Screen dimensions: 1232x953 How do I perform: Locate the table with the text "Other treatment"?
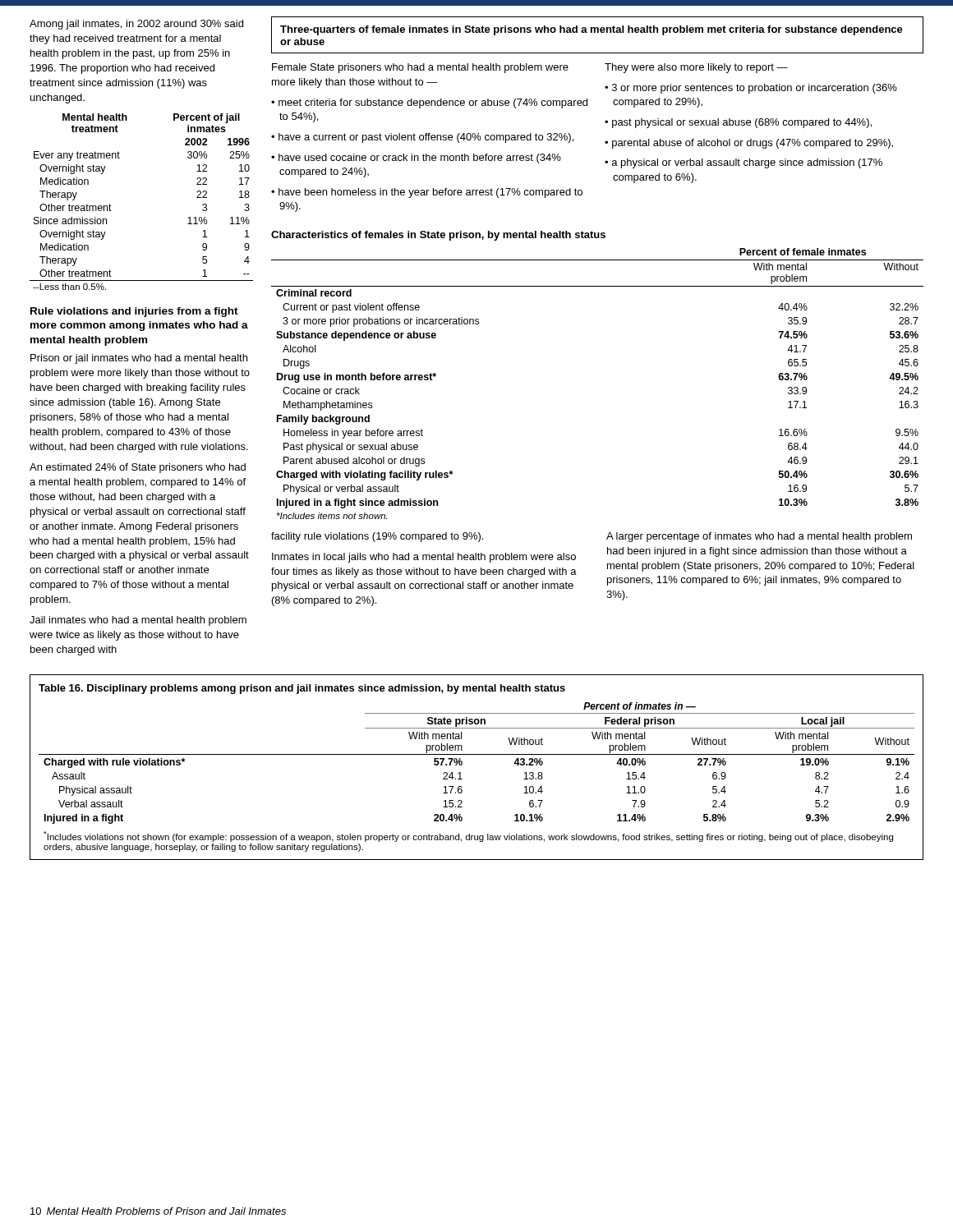tap(141, 201)
